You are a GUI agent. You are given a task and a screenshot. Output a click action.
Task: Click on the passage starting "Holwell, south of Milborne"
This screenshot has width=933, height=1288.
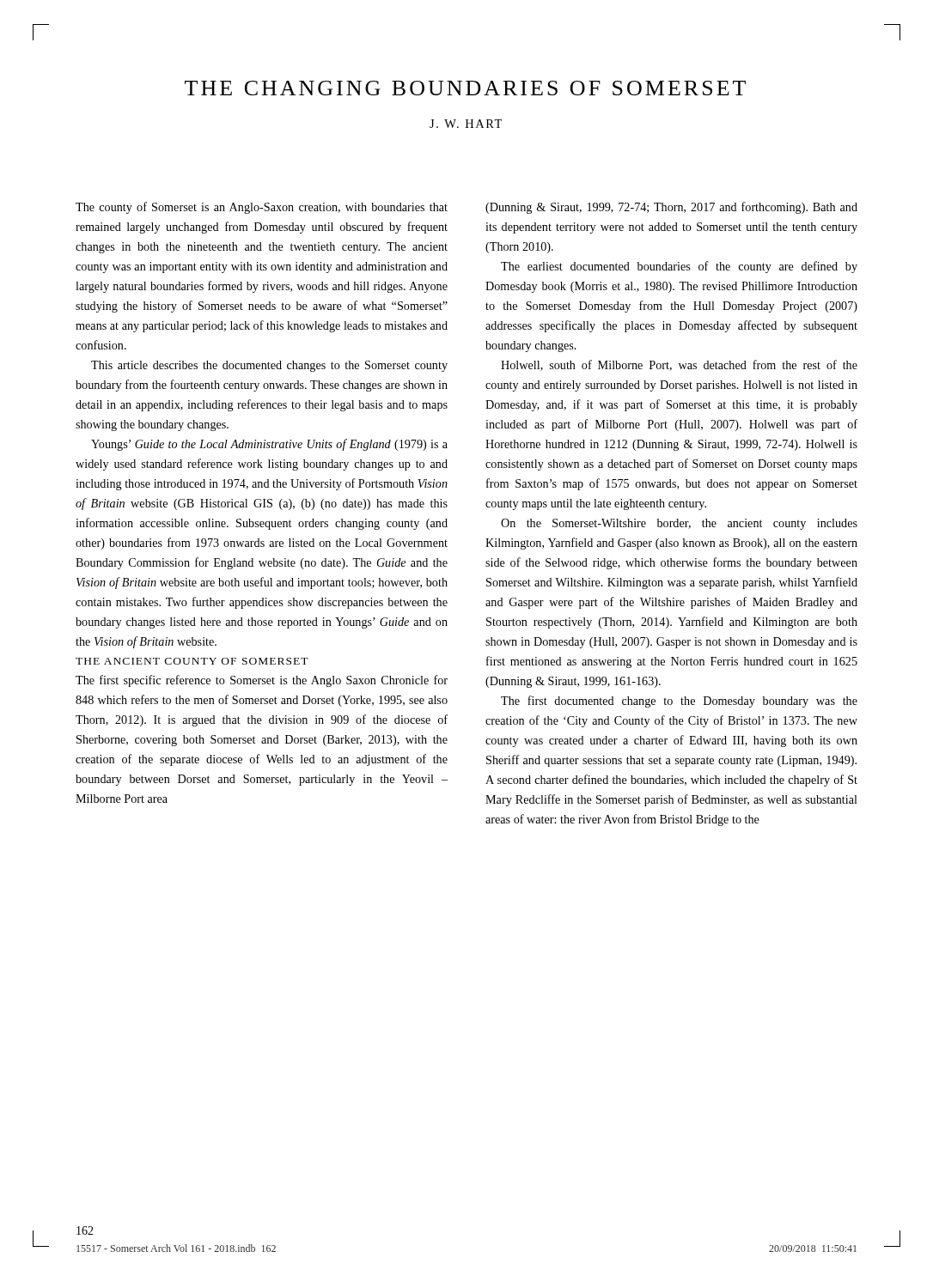(x=671, y=435)
